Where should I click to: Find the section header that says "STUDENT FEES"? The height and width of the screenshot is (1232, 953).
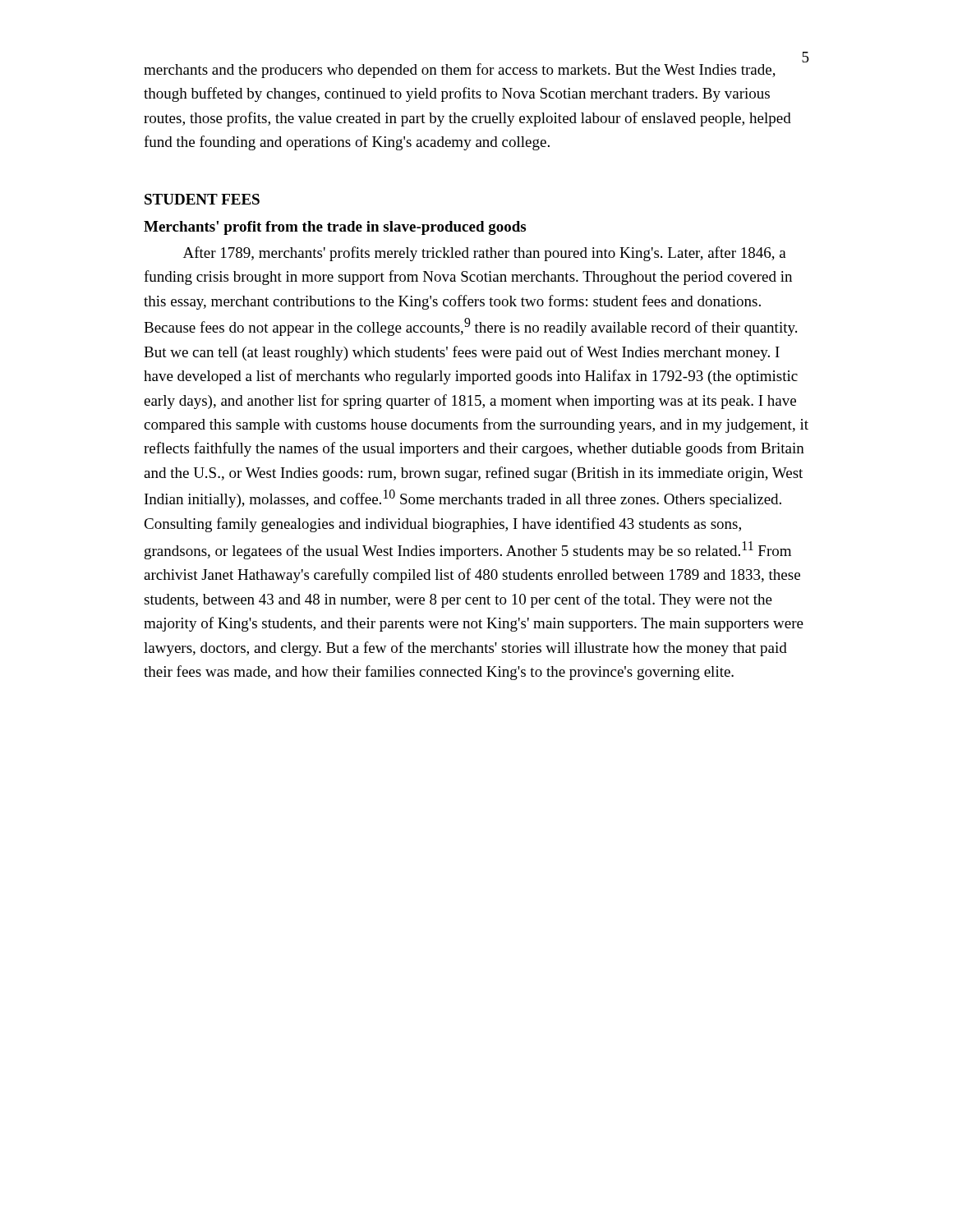click(202, 199)
